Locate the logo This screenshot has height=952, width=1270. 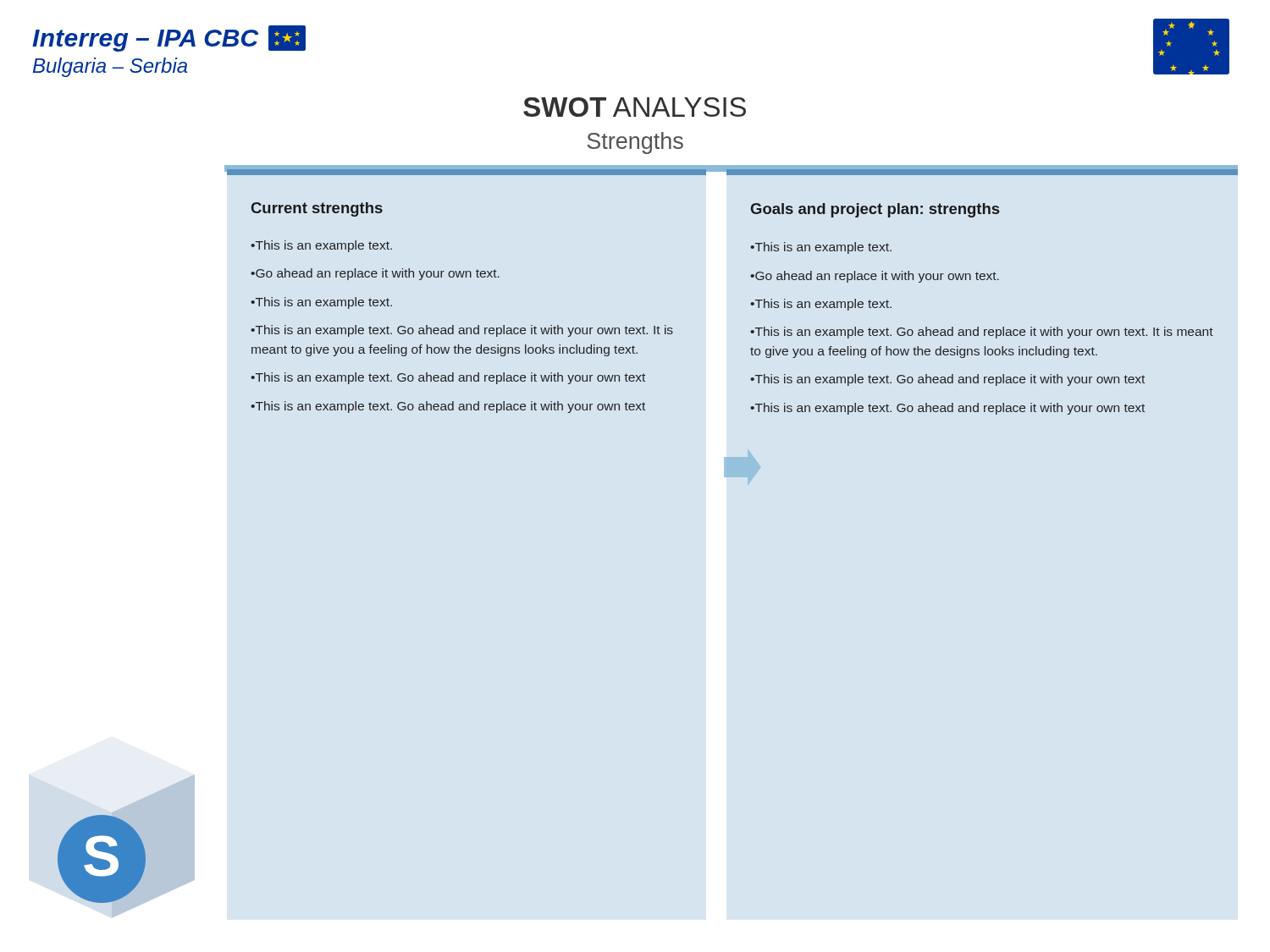[1191, 47]
